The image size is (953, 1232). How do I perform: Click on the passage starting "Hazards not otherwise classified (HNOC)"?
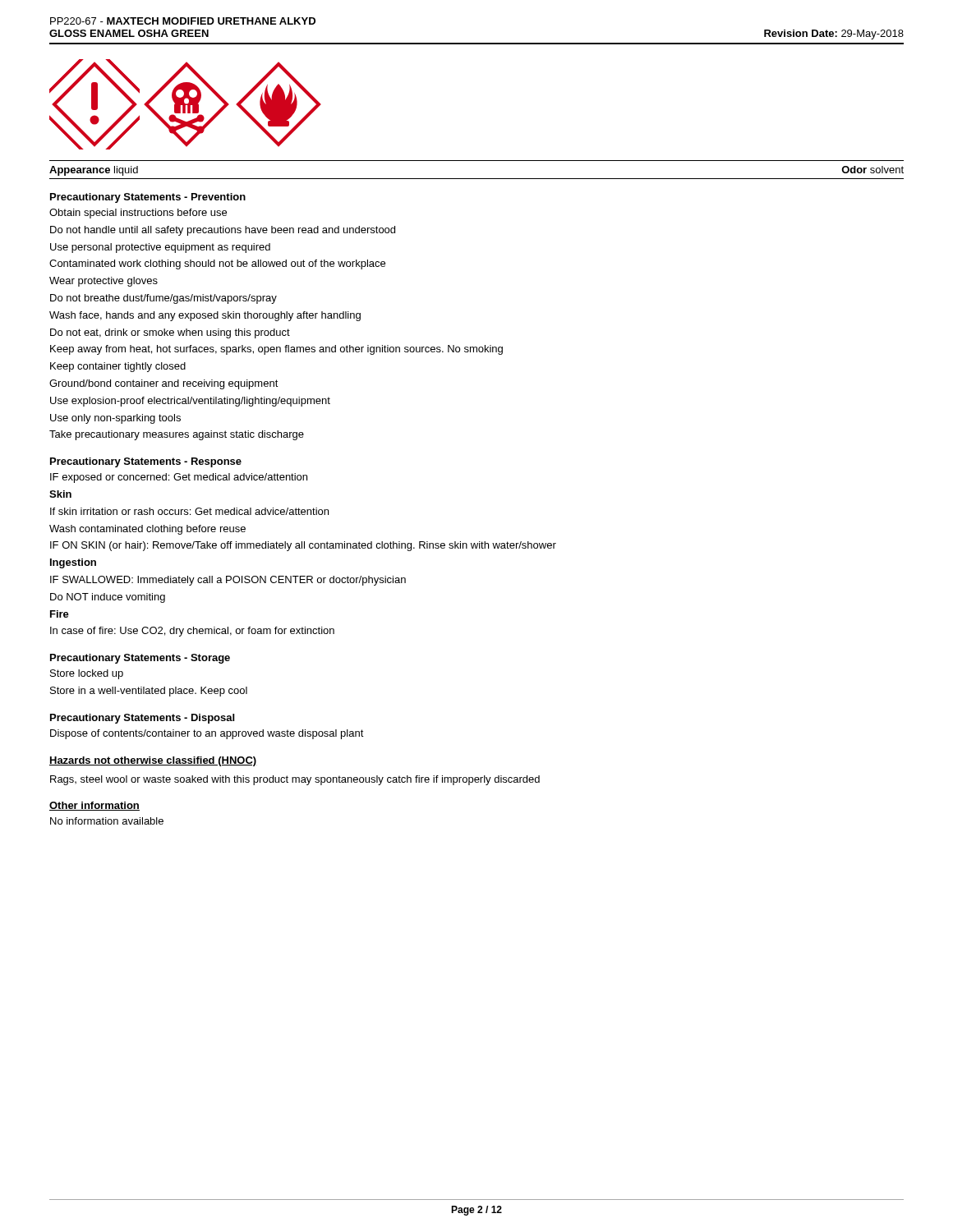(153, 760)
